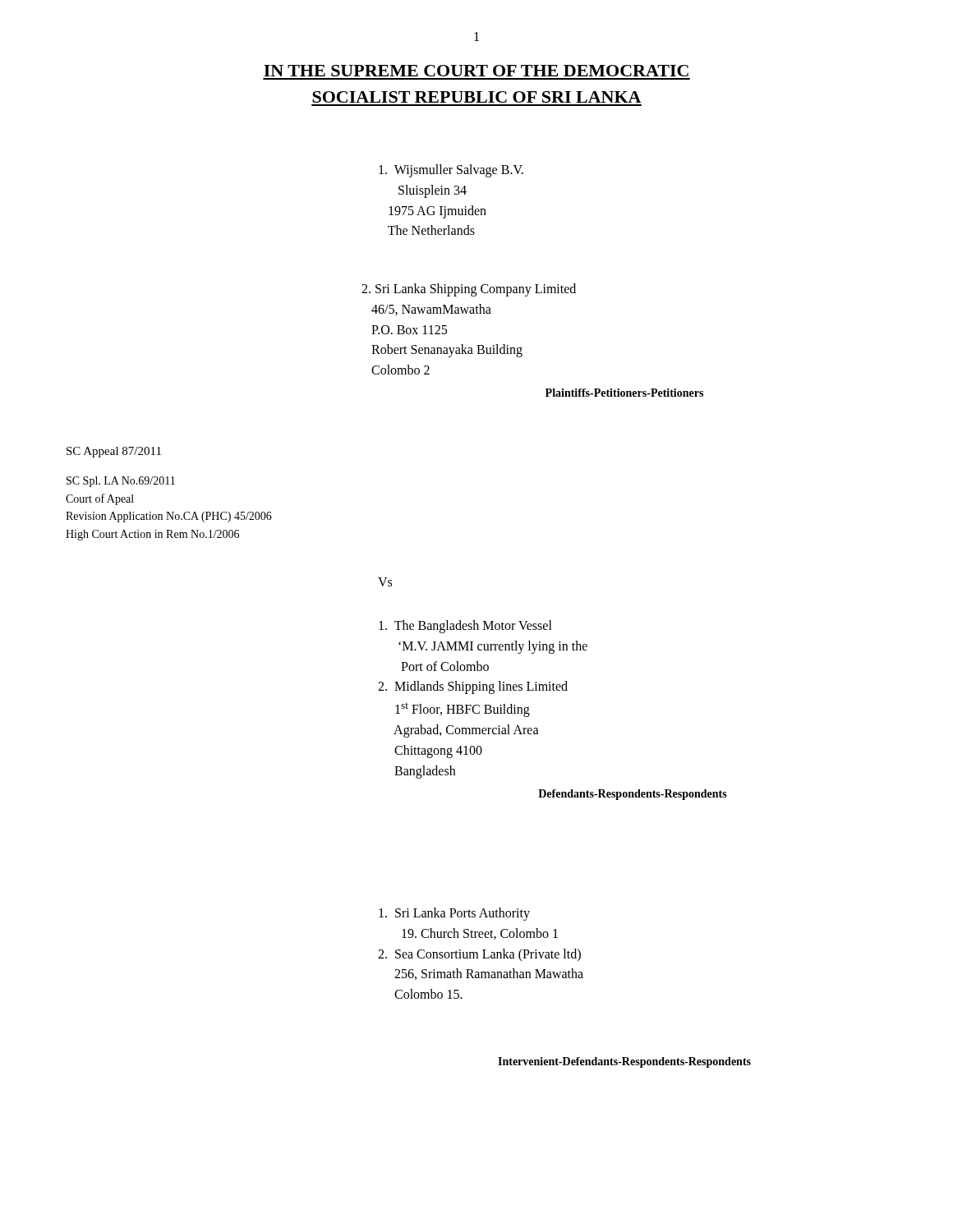Find the block on this page that starts "The Bangladesh Motor"
Viewport: 953px width, 1232px height.
[465, 627]
